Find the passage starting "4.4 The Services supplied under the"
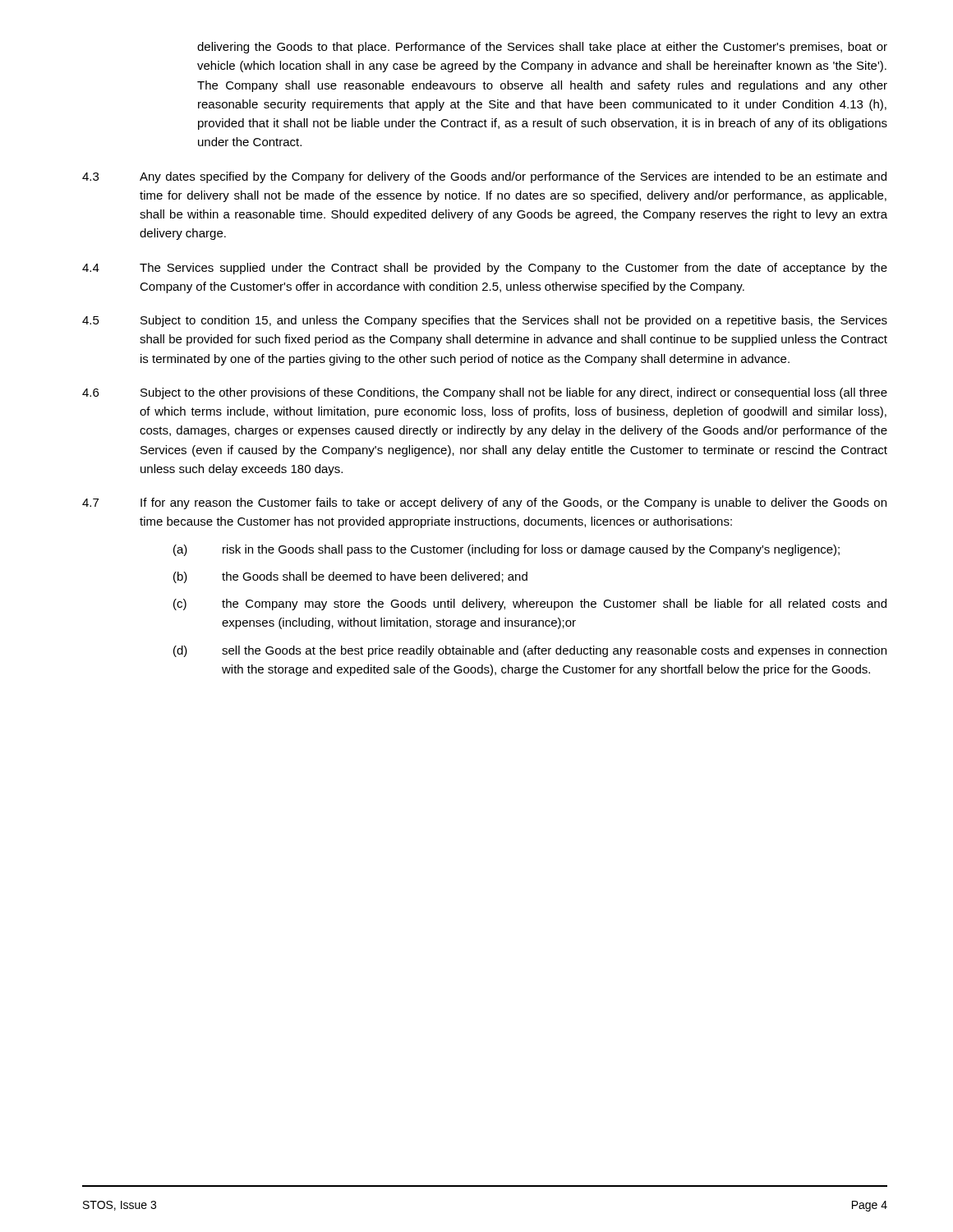The image size is (953, 1232). coord(485,277)
